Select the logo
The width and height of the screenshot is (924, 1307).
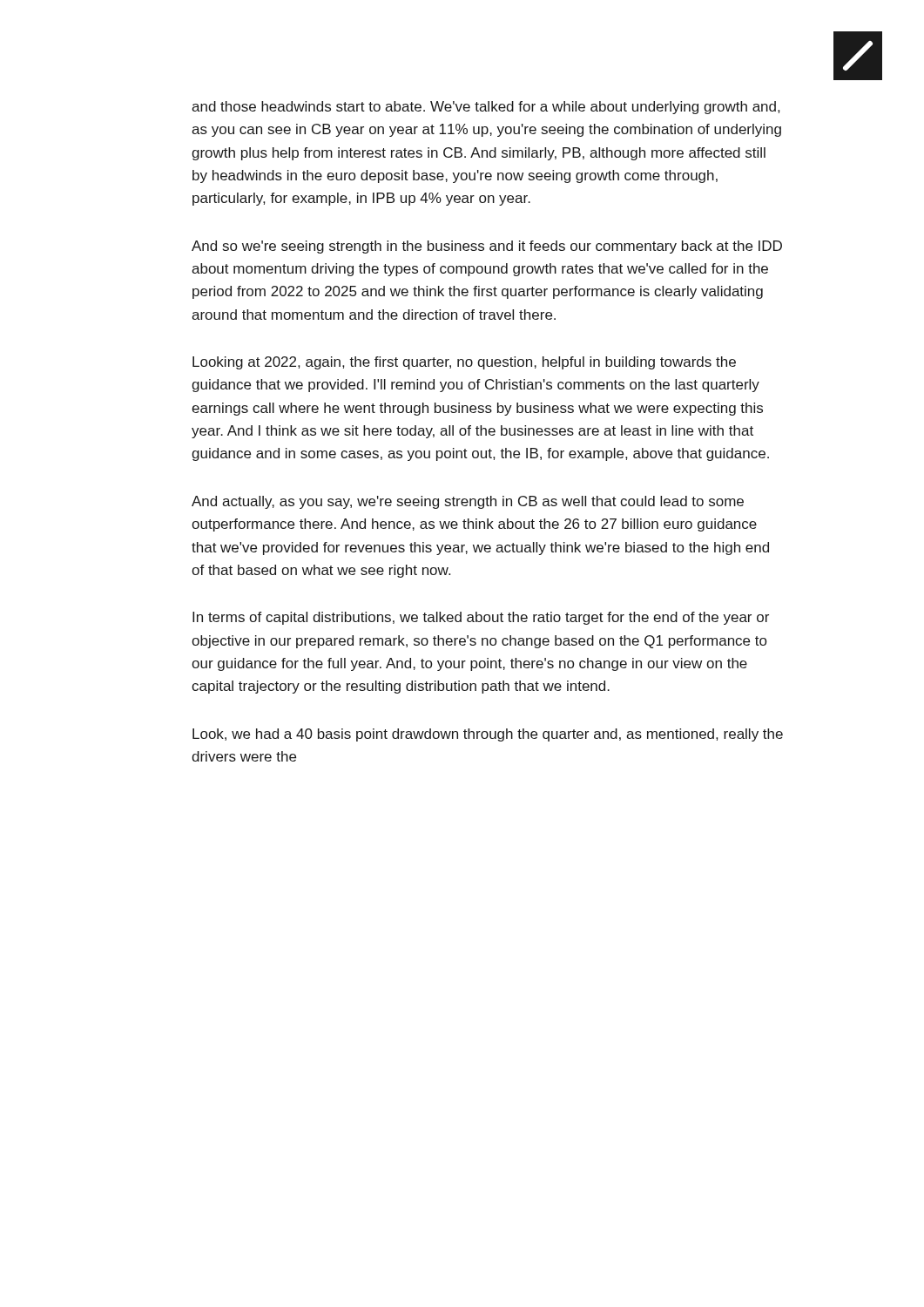(x=858, y=56)
